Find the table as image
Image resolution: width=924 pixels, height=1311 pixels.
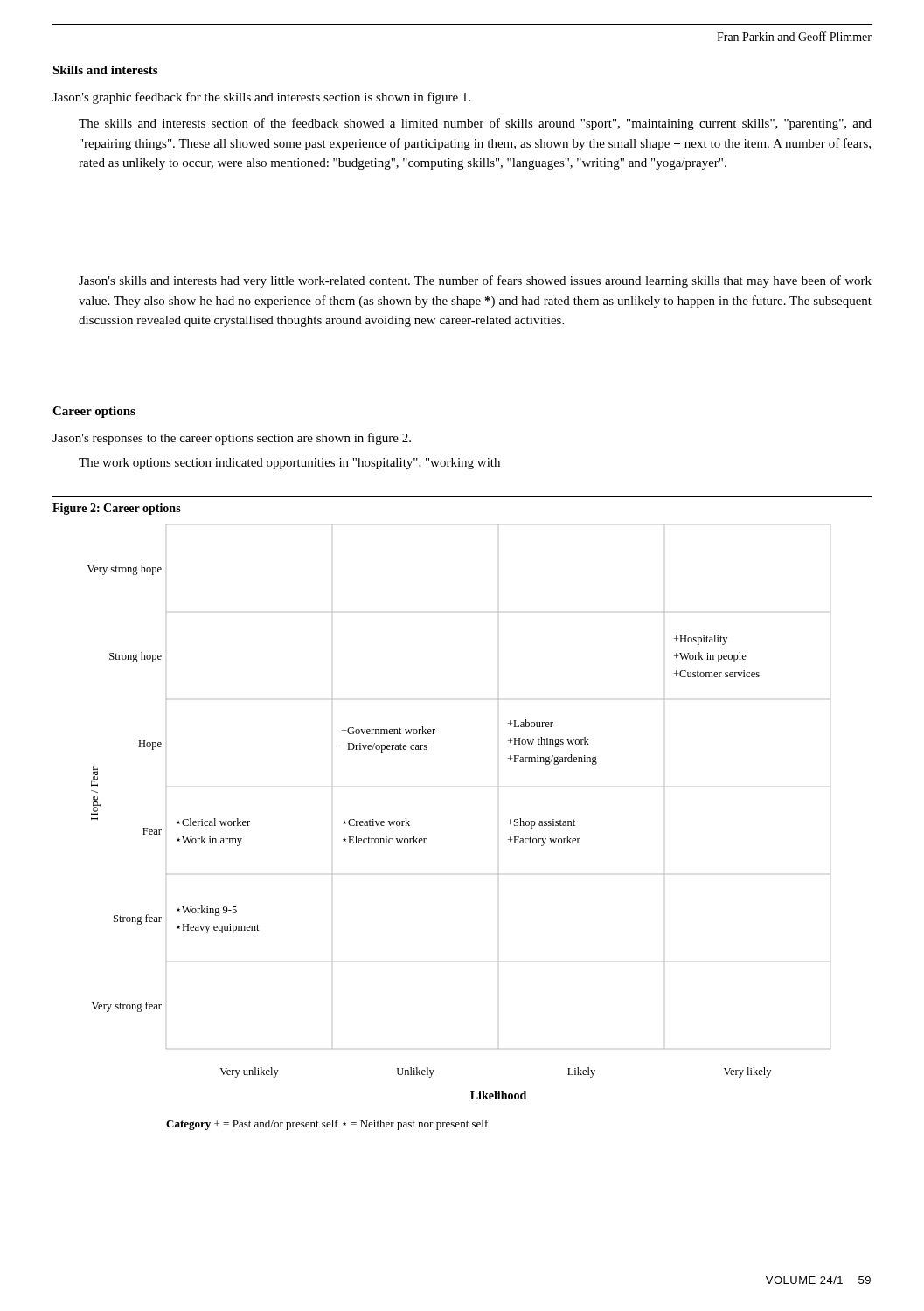coord(462,870)
